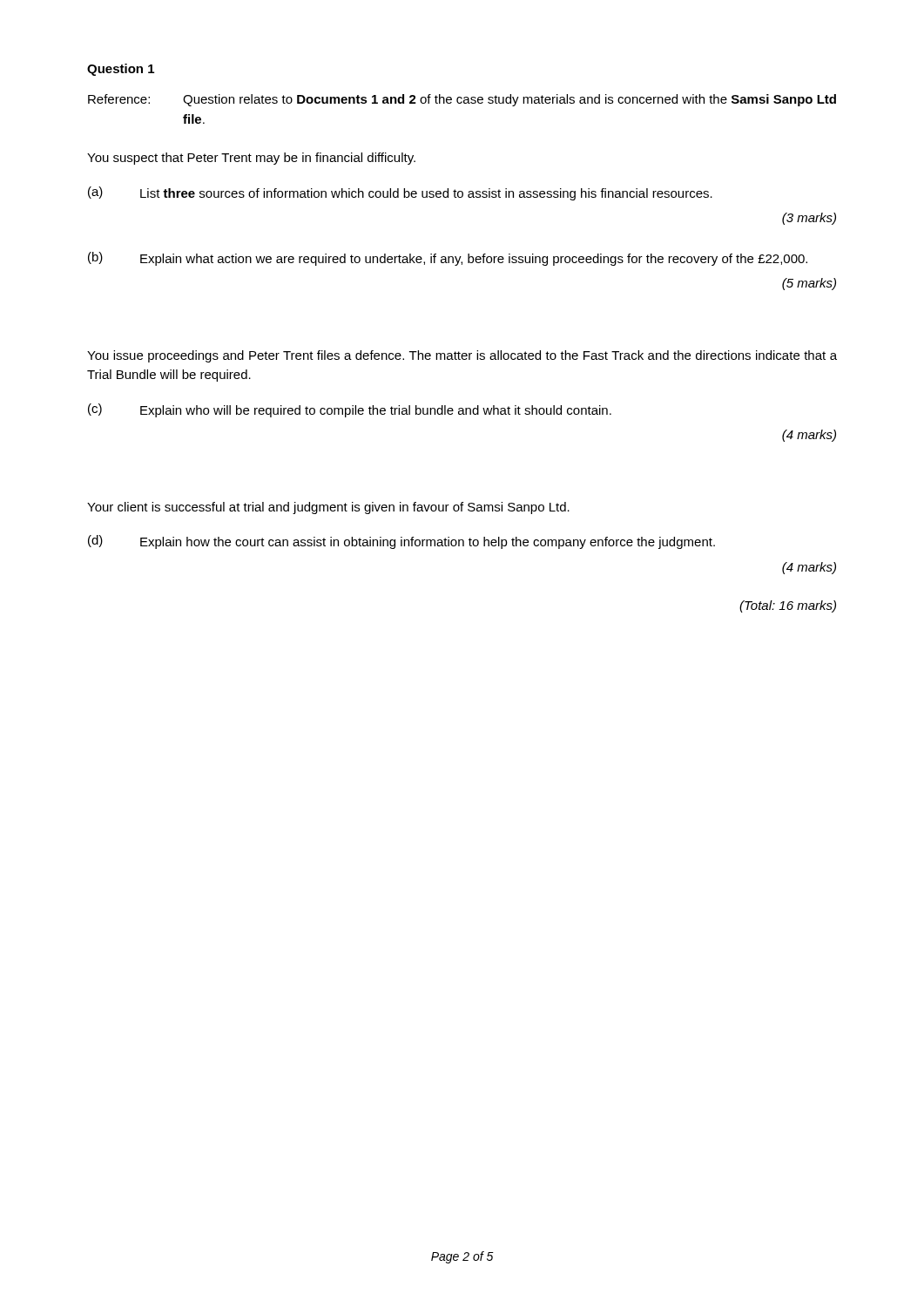Find the passage starting "(3 marks)"
This screenshot has width=924, height=1307.
[809, 217]
